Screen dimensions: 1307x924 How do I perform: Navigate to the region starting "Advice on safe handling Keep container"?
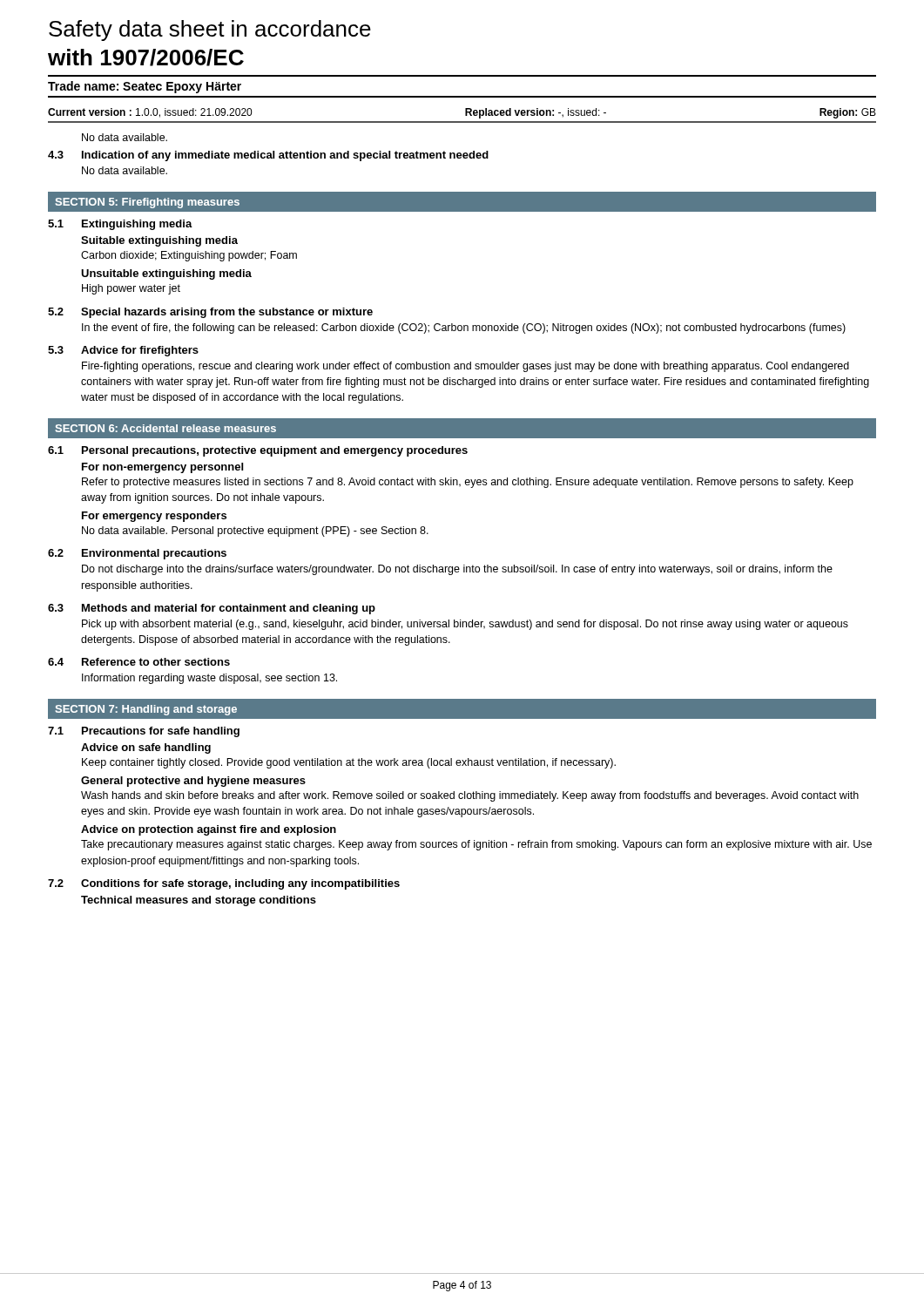tap(479, 805)
